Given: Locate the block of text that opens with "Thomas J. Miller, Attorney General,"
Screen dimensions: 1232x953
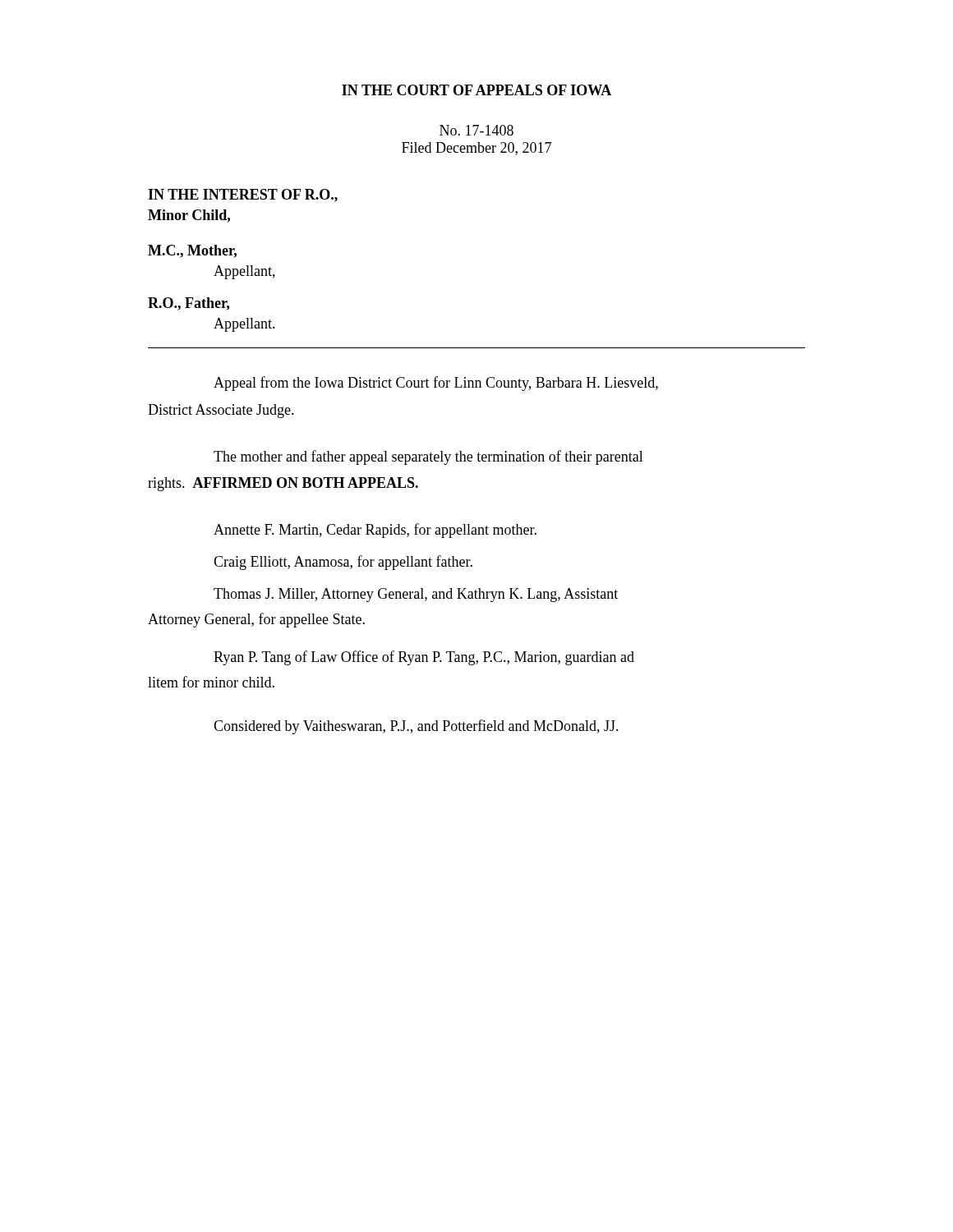Looking at the screenshot, I should pyautogui.click(x=416, y=594).
